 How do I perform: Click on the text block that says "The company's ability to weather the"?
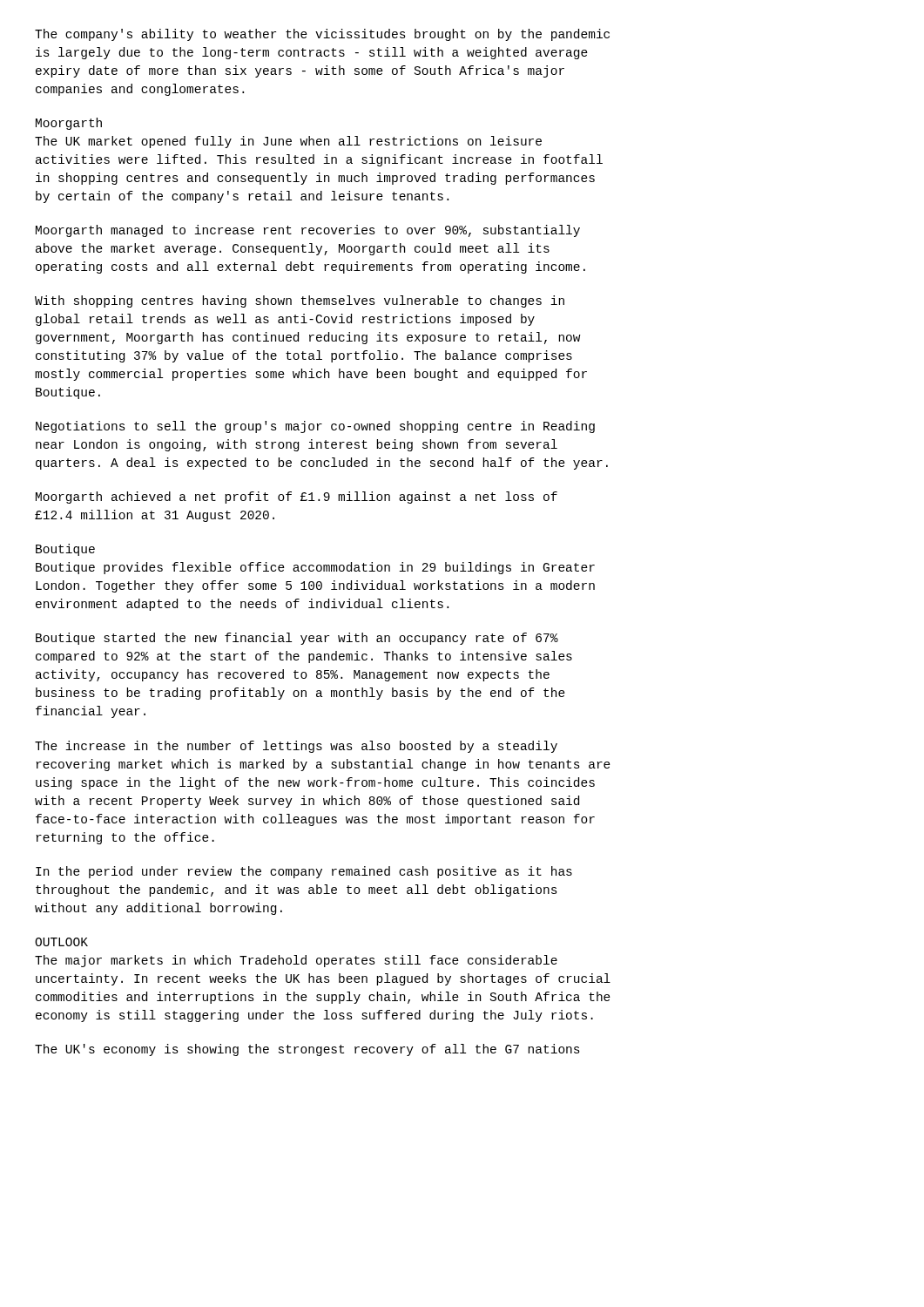click(x=323, y=62)
